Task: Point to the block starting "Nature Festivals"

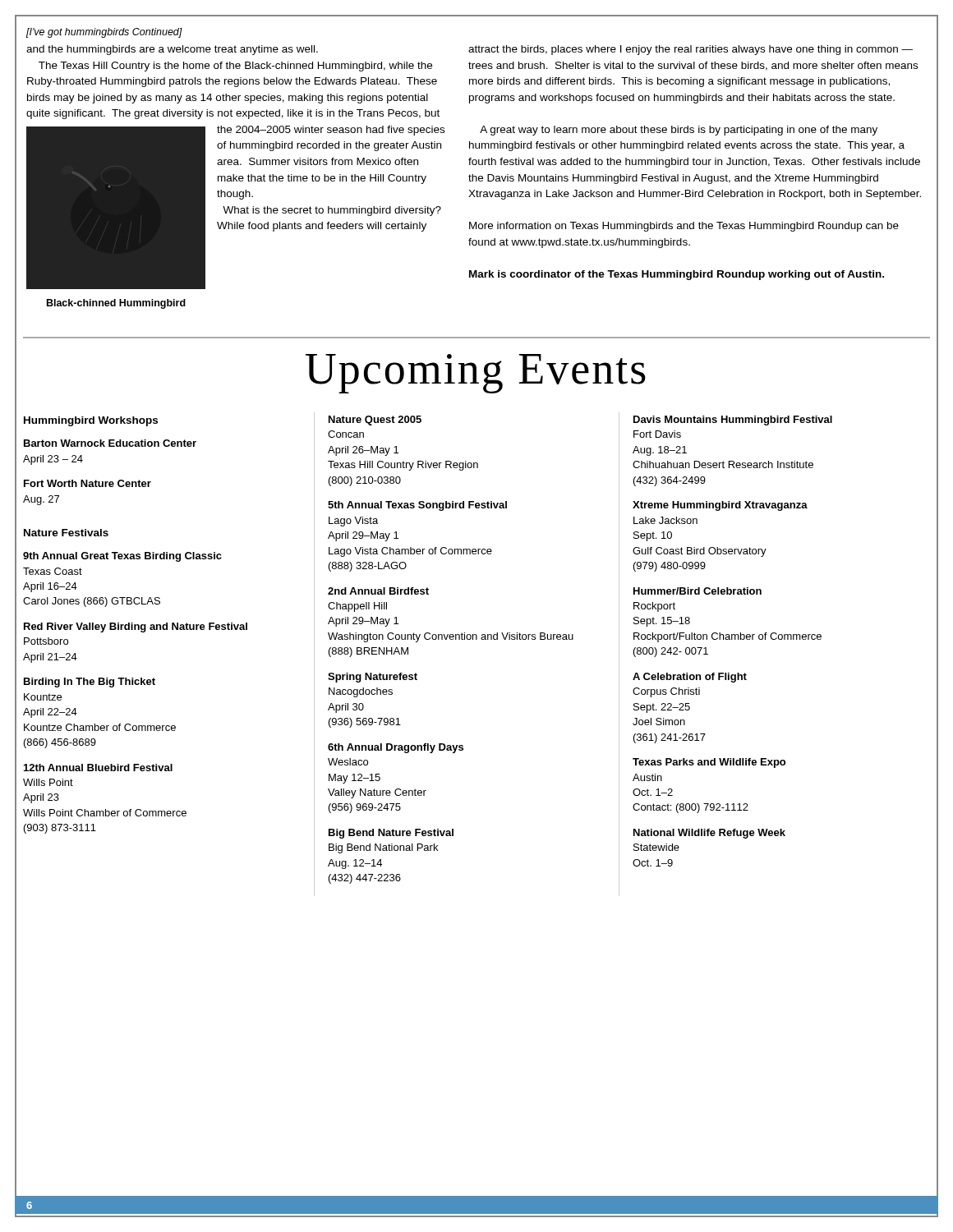Action: pos(66,533)
